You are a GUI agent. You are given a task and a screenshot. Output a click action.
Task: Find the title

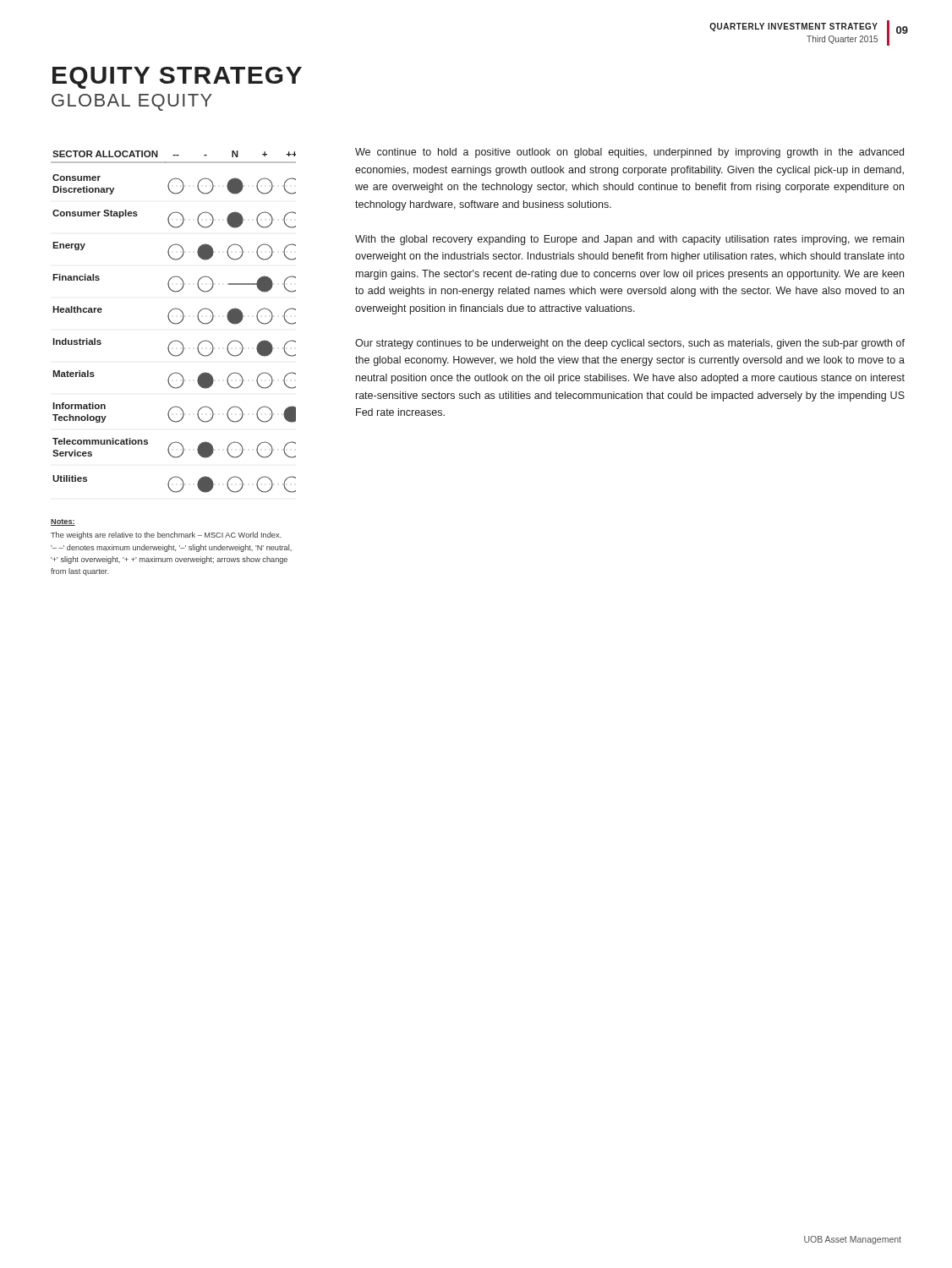pos(177,87)
